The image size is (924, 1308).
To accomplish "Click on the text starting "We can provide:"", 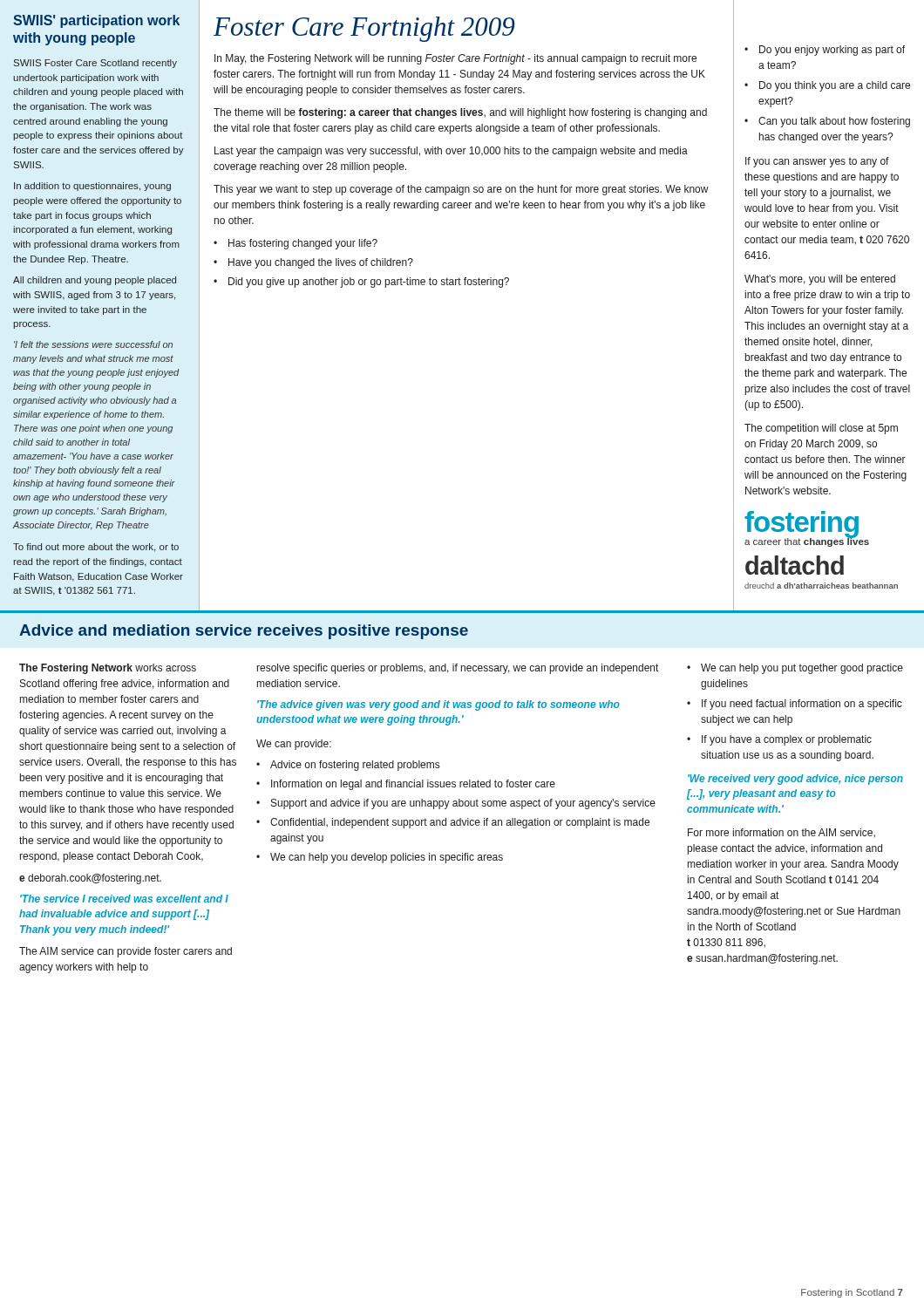I will point(294,744).
